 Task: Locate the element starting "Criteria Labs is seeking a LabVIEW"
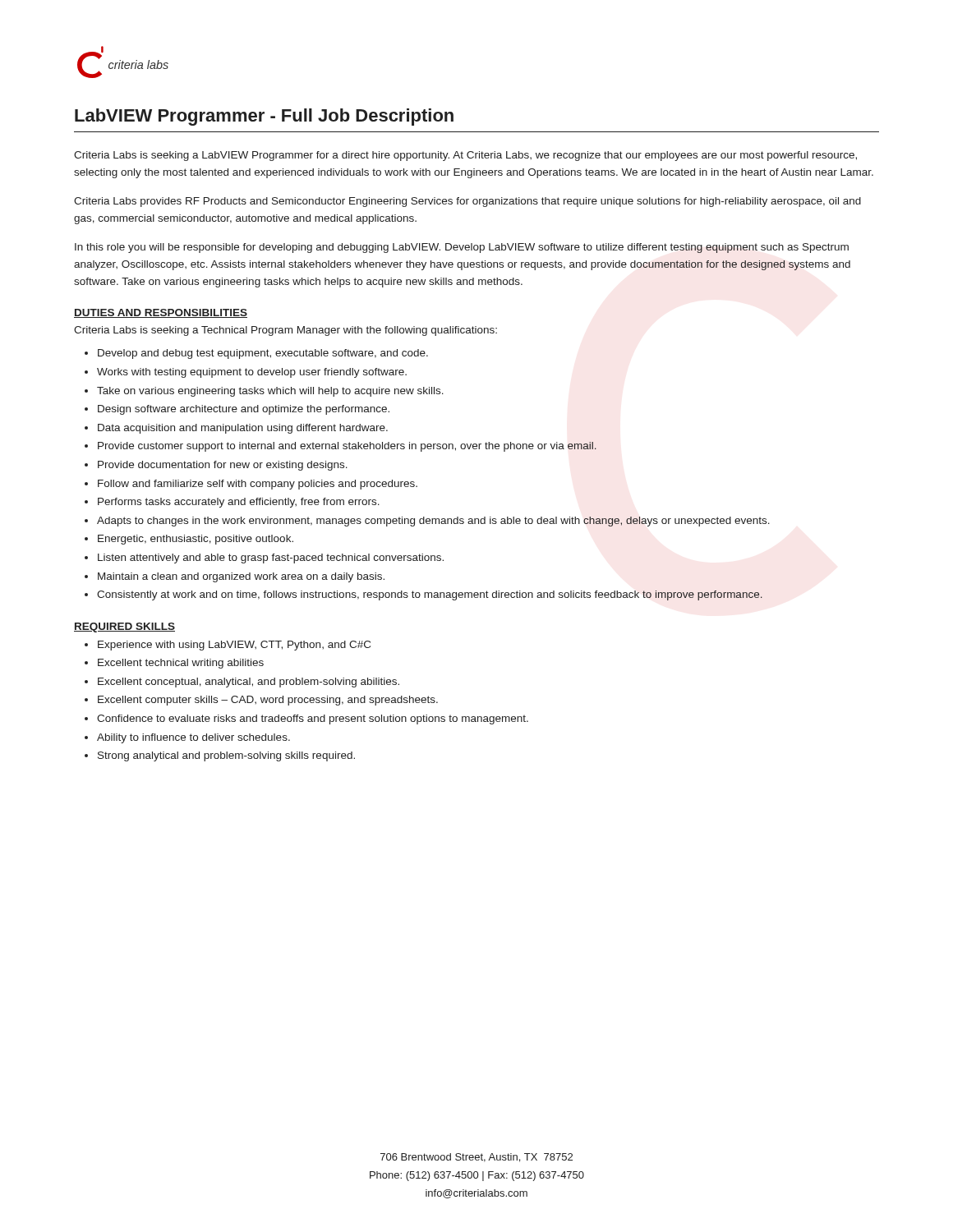pos(474,163)
